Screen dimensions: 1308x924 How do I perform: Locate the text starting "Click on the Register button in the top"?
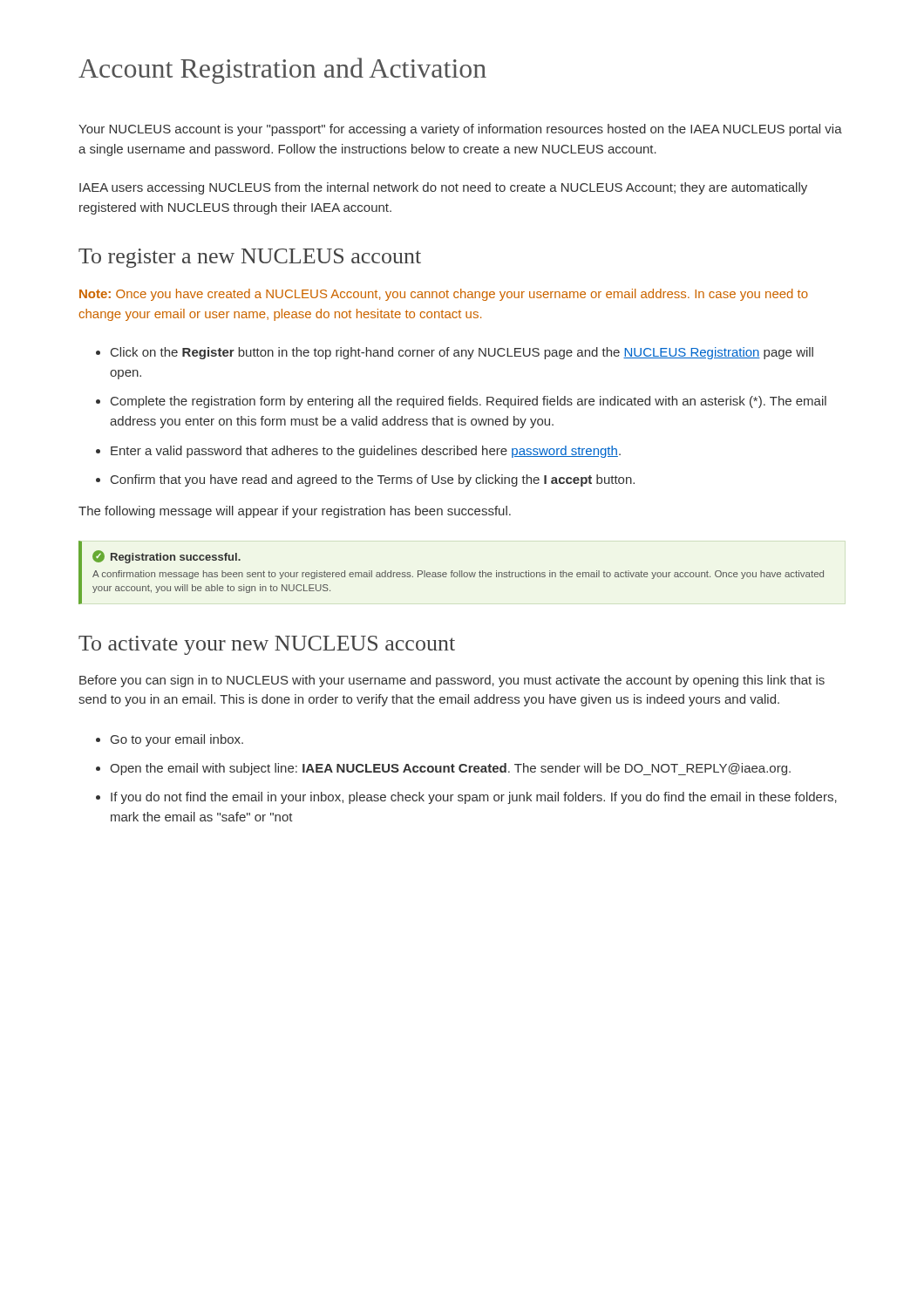[x=462, y=362]
